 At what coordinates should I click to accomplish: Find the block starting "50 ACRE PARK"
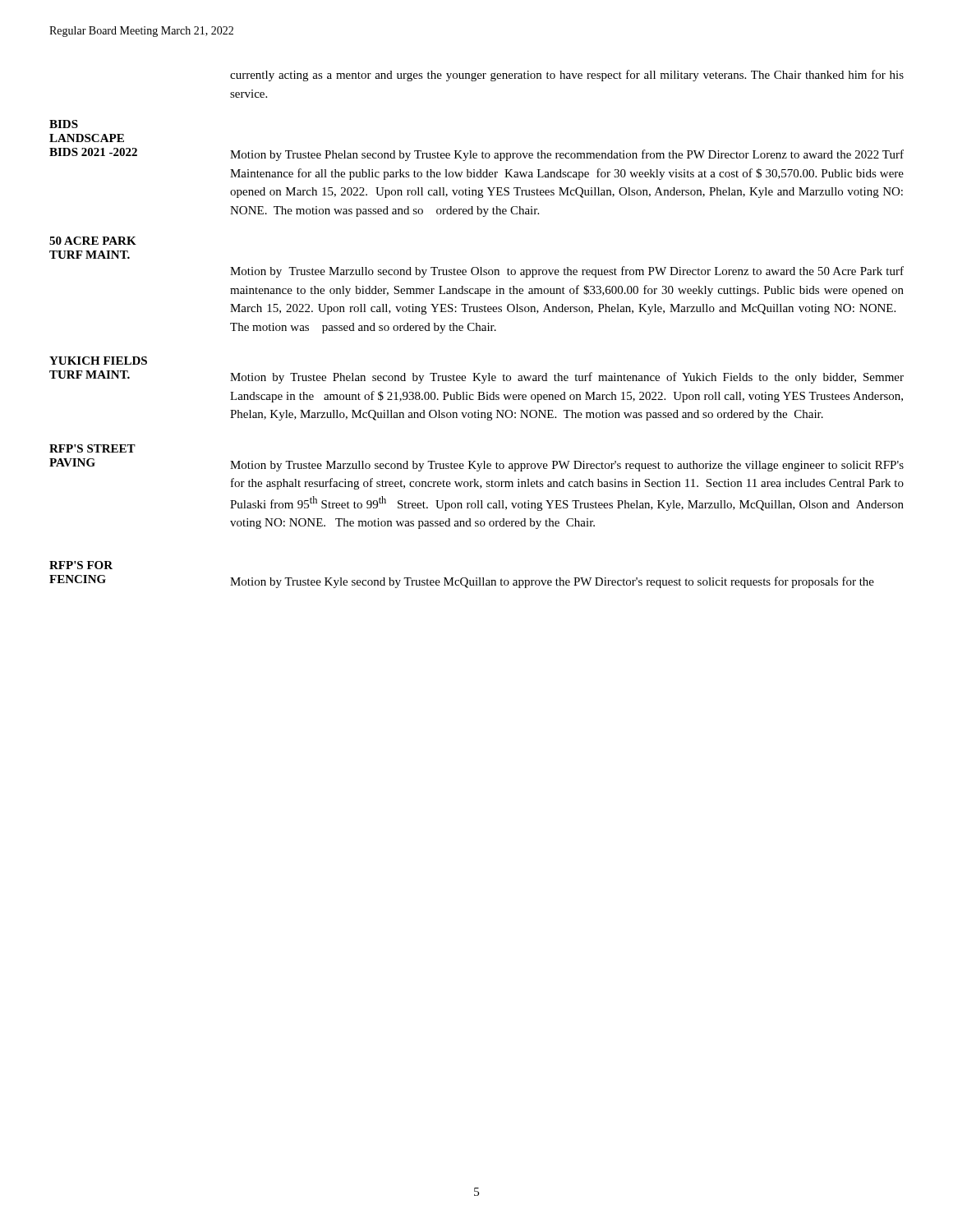pos(93,241)
